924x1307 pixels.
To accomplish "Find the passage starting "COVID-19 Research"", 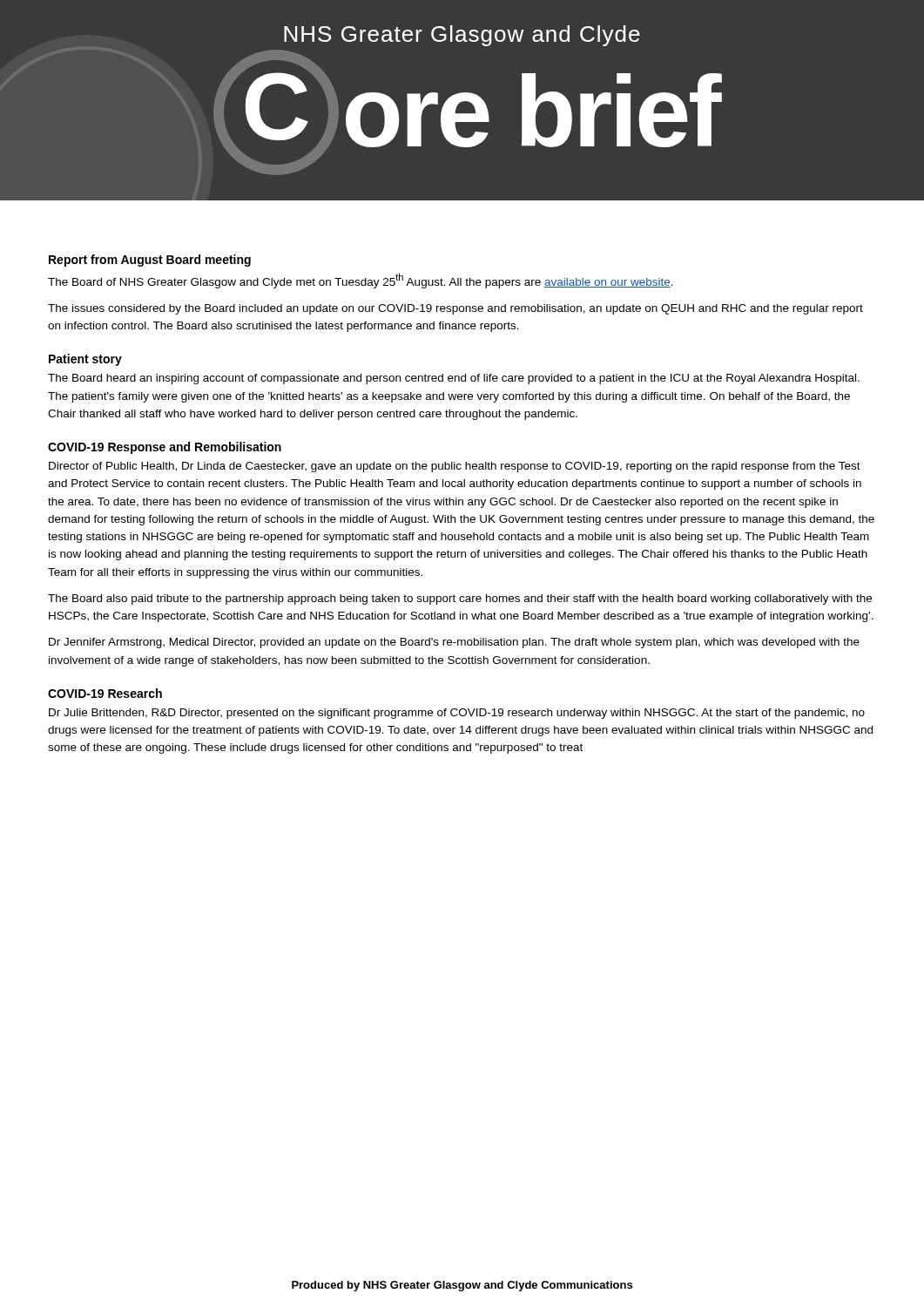I will (105, 693).
